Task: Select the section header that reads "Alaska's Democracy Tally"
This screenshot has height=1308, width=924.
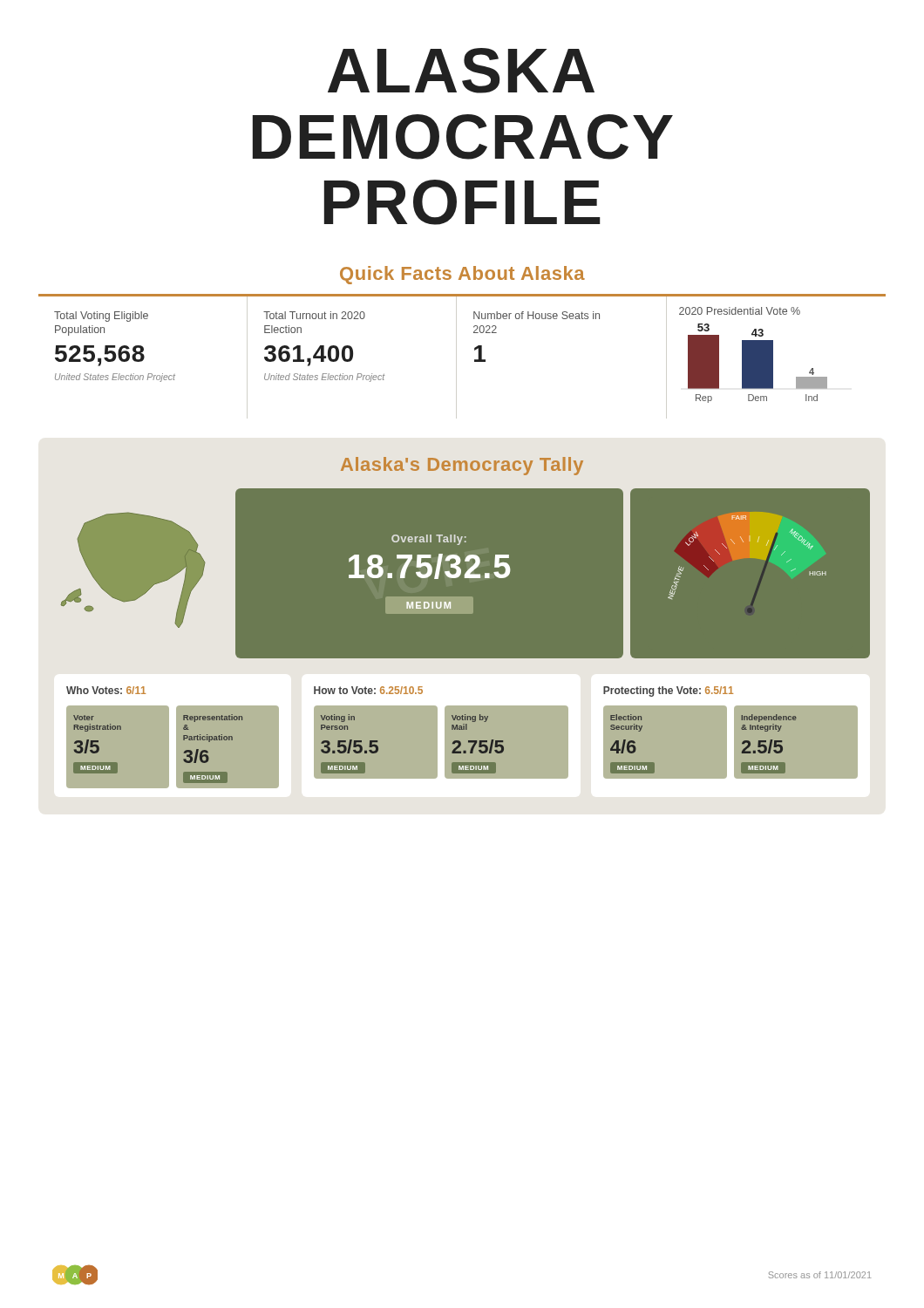Action: pyautogui.click(x=462, y=464)
